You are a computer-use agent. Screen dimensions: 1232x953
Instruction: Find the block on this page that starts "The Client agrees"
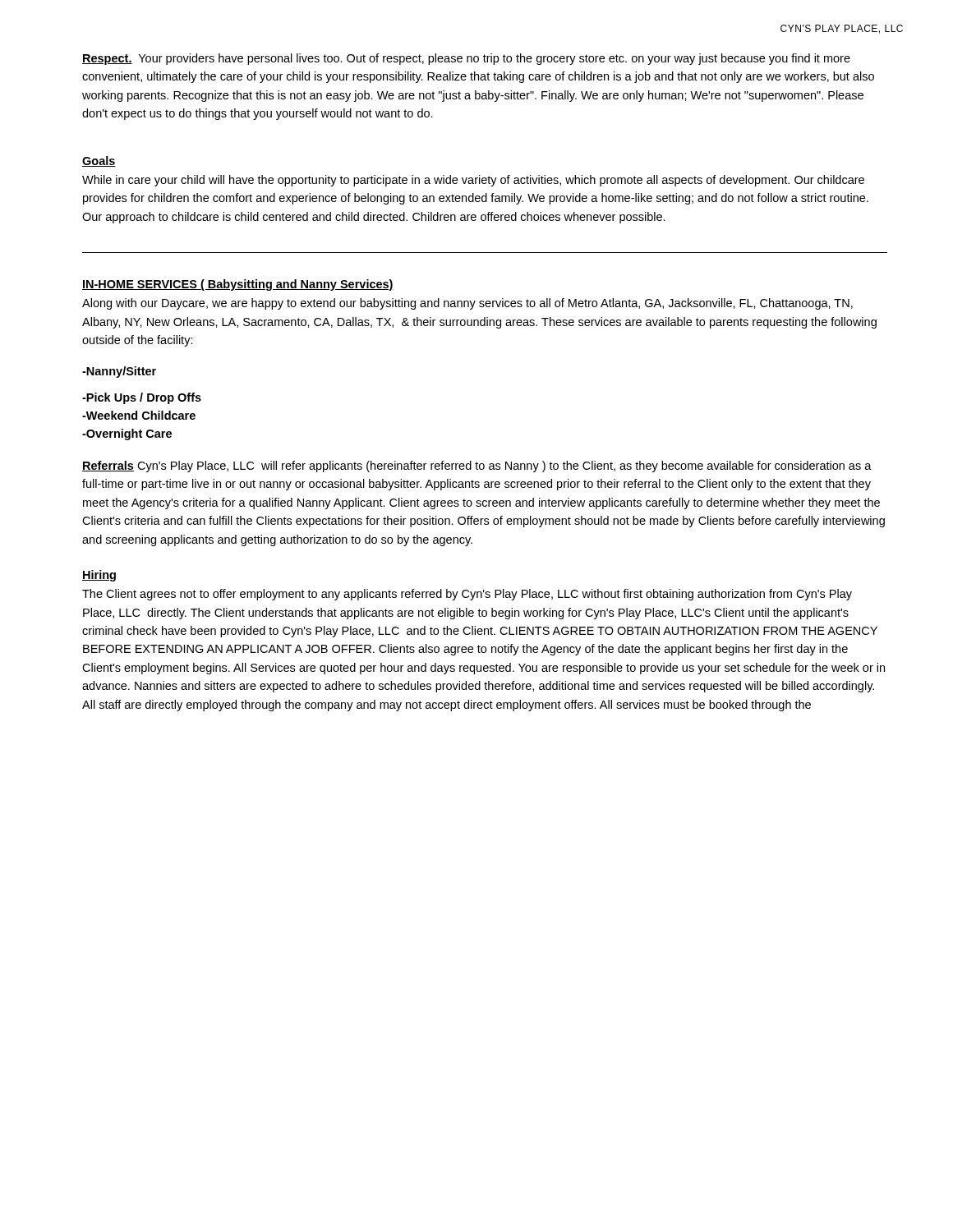(x=484, y=649)
